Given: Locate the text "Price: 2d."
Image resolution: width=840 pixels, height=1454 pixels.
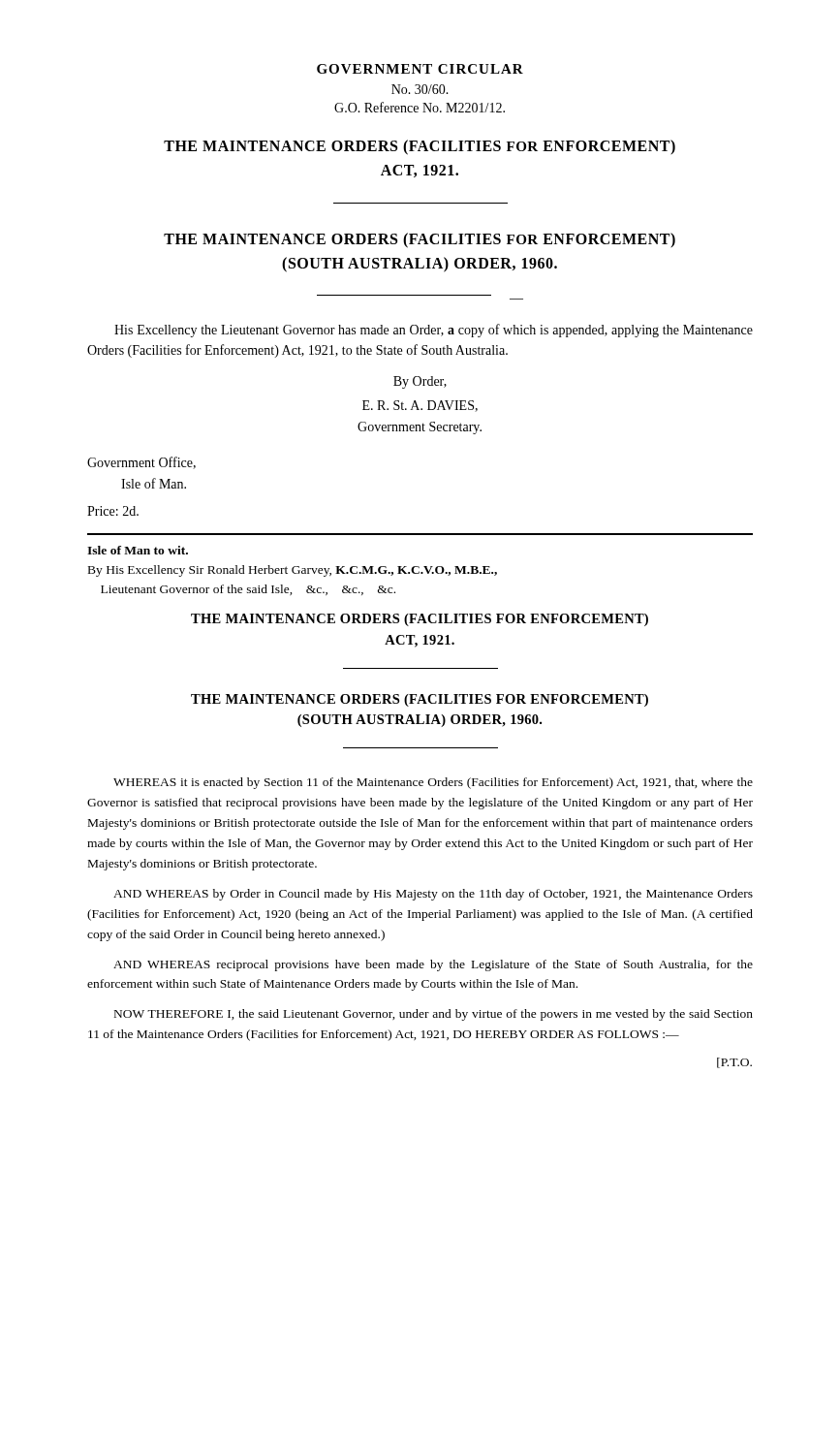Looking at the screenshot, I should pos(113,511).
